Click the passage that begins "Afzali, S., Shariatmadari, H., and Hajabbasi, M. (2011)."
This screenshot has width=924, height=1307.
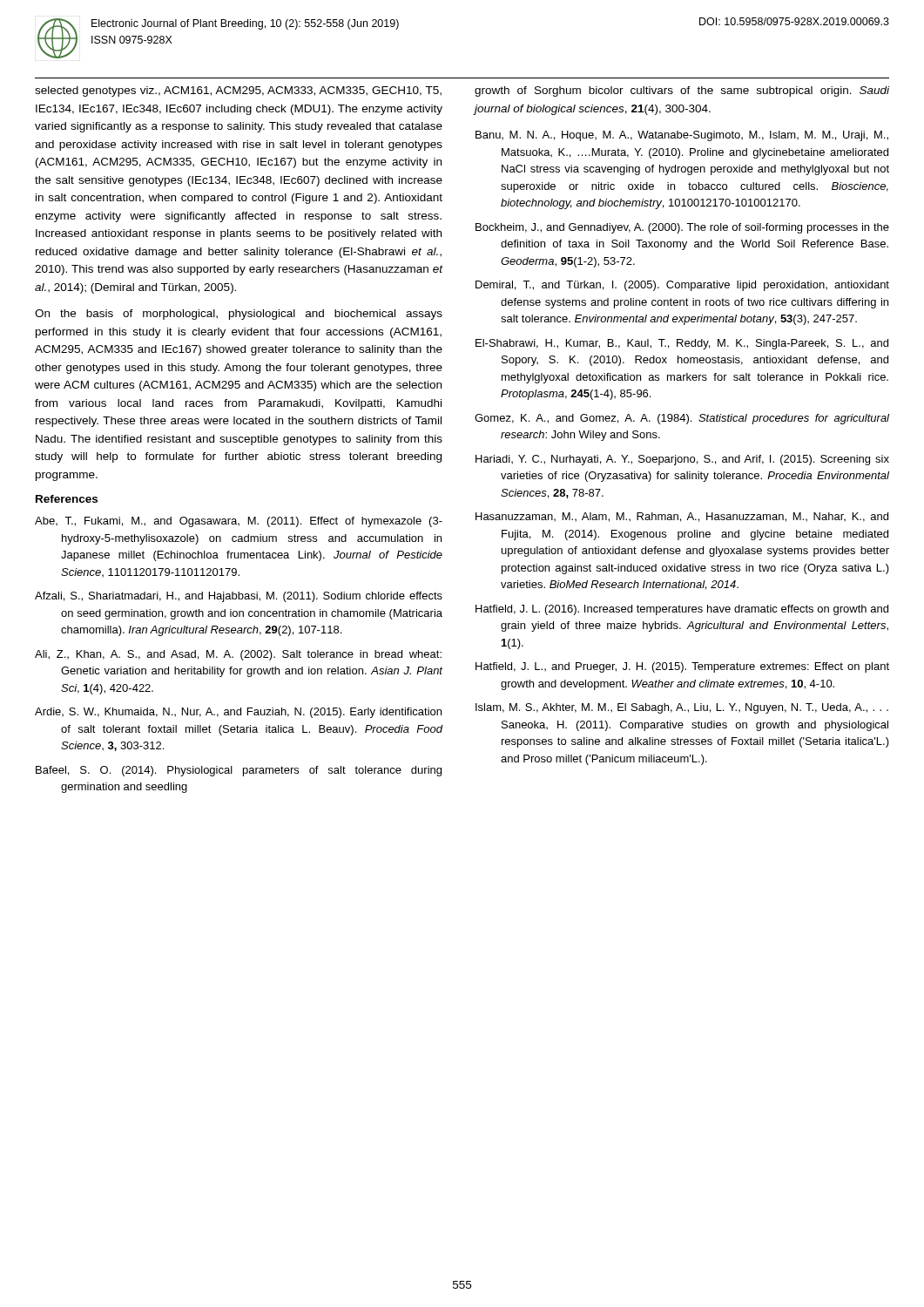click(239, 613)
